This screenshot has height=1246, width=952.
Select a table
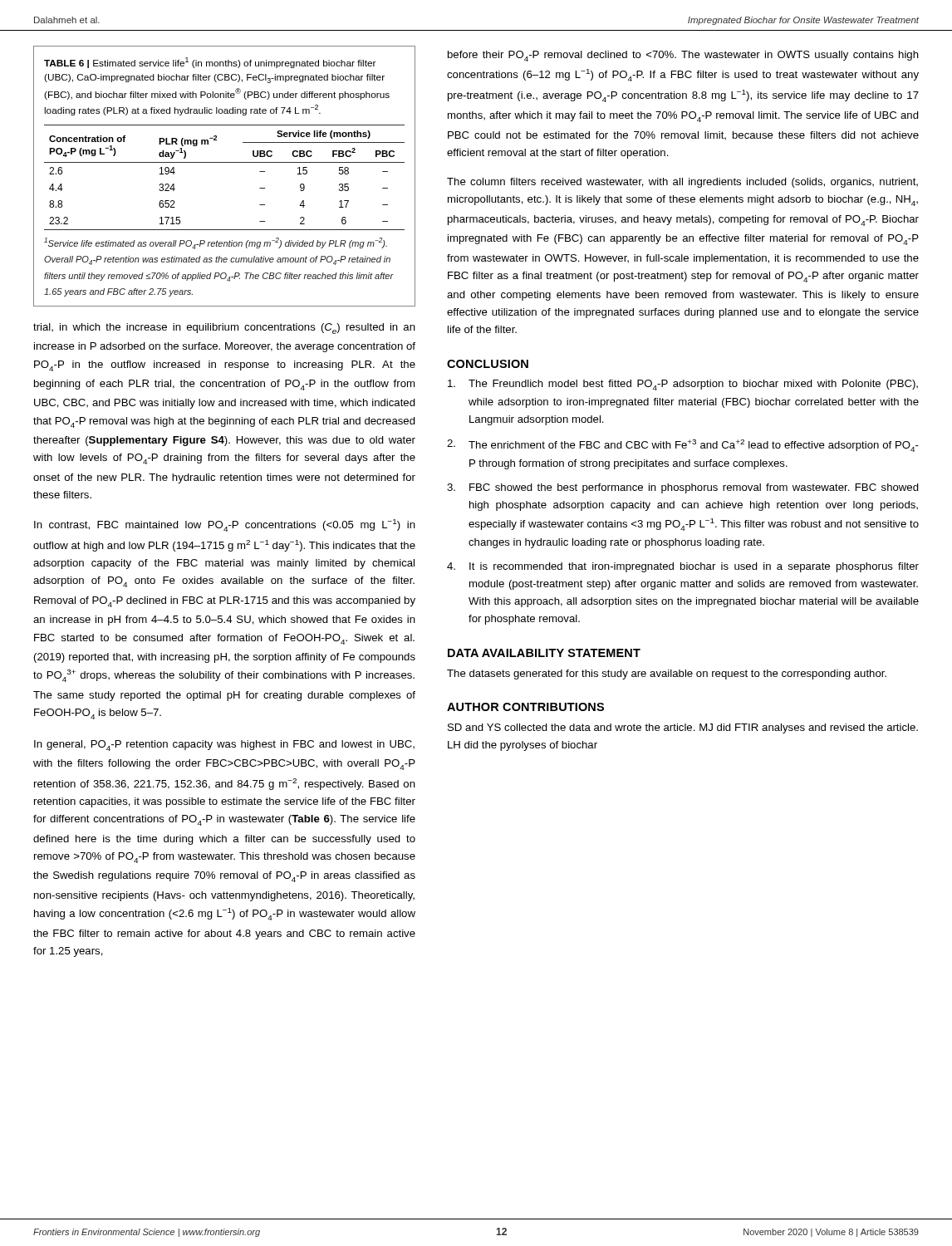[224, 176]
